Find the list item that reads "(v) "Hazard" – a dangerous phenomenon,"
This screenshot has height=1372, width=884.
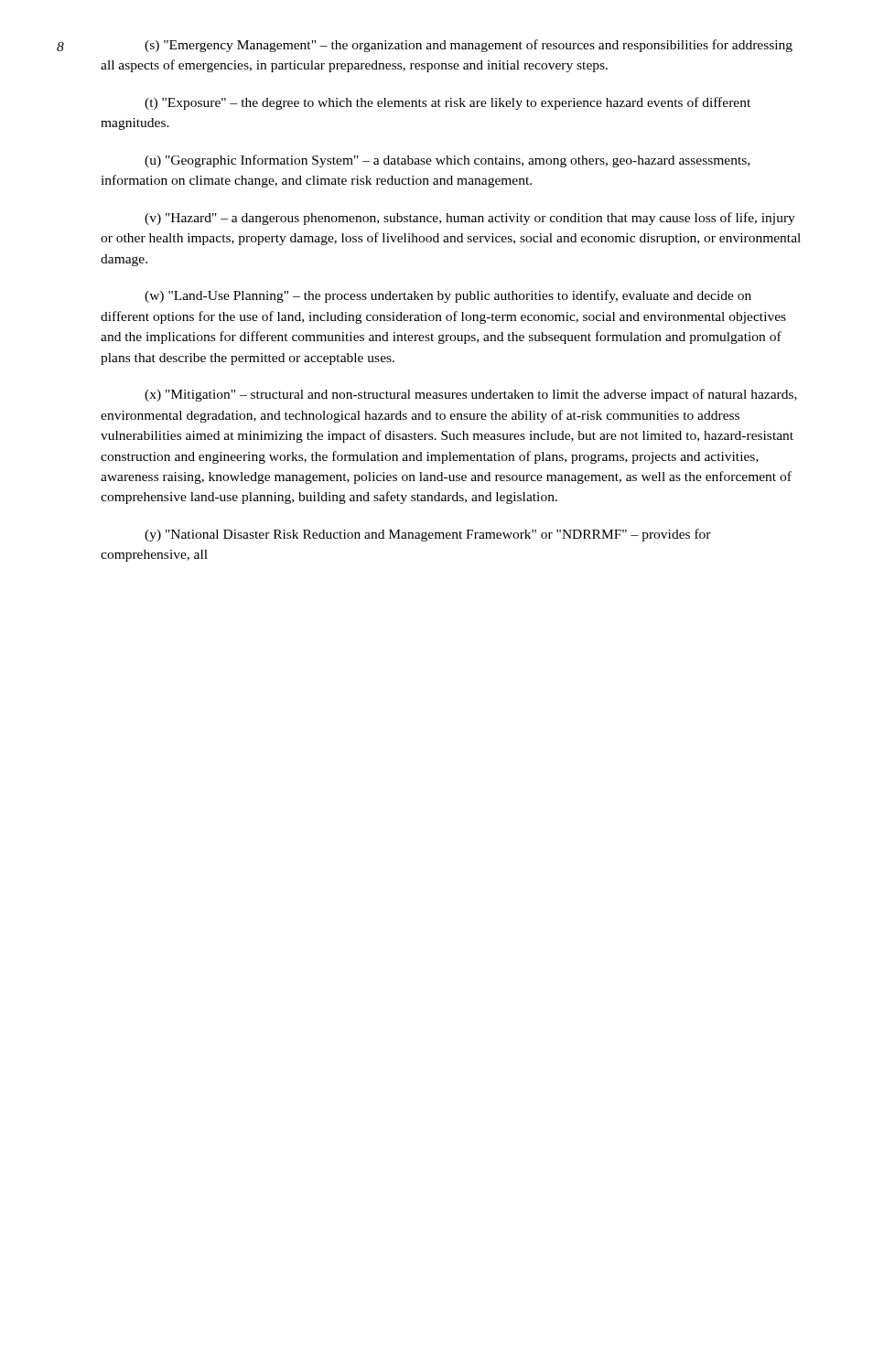click(451, 238)
